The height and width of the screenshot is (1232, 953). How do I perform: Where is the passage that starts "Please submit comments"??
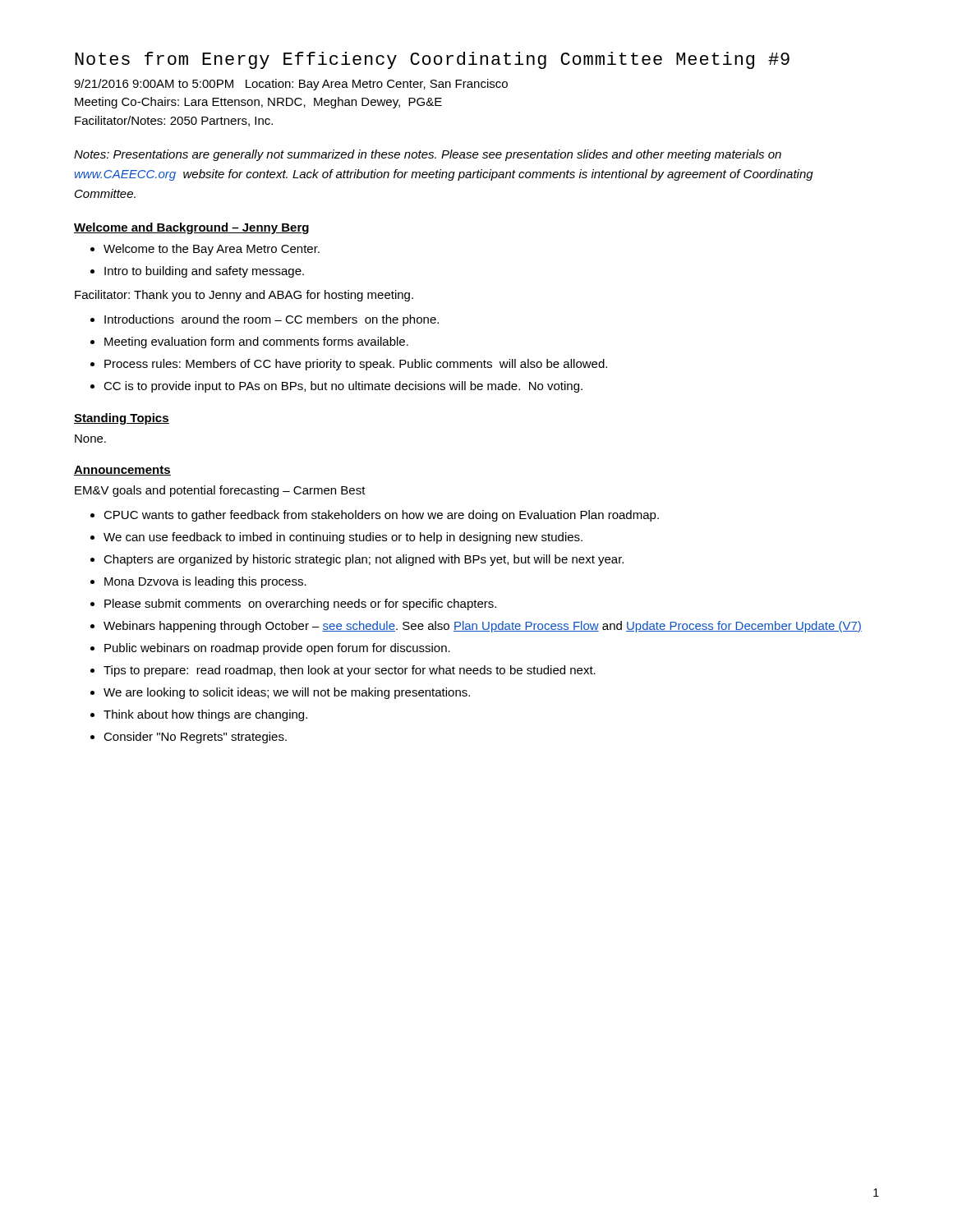[x=300, y=603]
